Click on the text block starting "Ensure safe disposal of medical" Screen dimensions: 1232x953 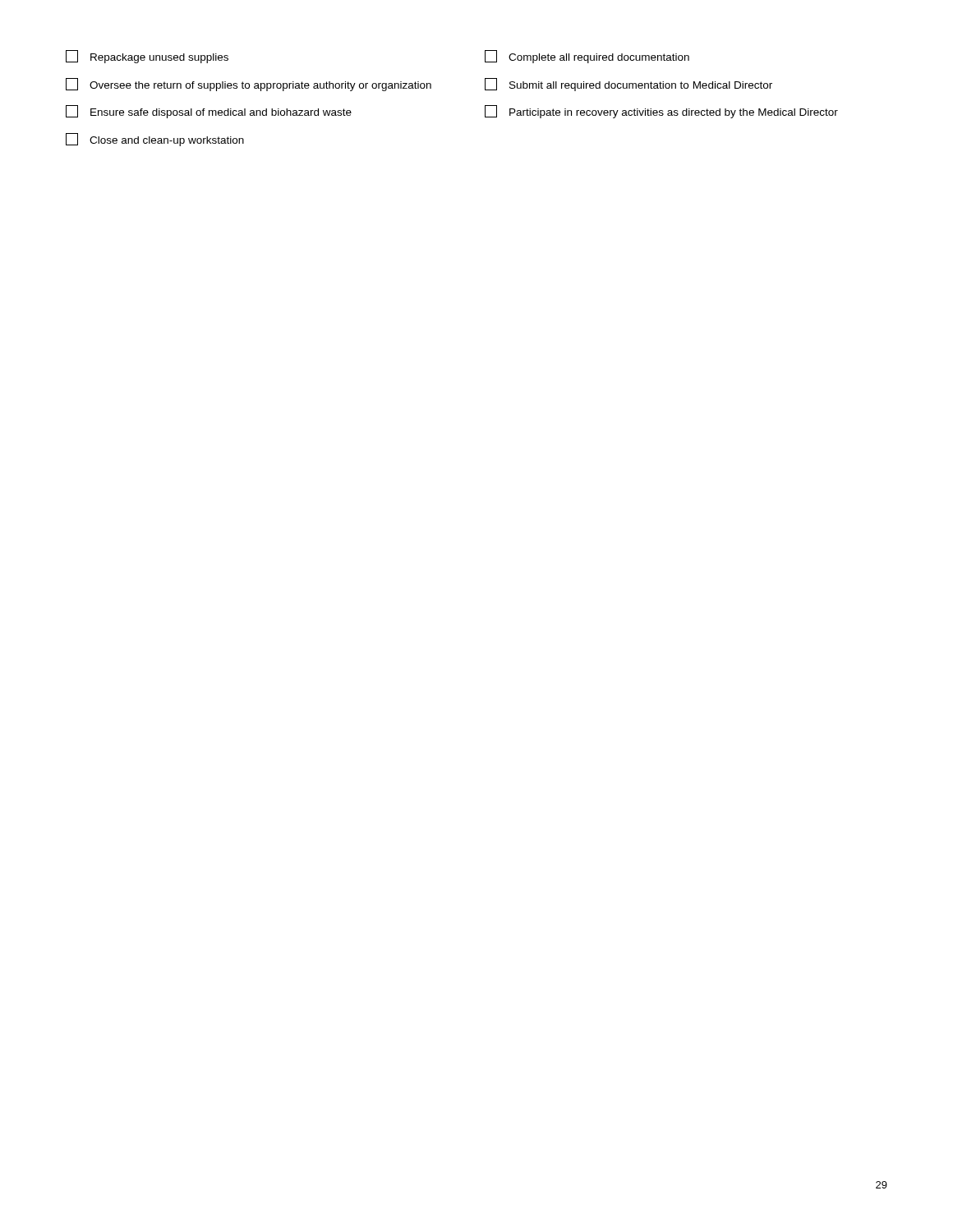[263, 112]
